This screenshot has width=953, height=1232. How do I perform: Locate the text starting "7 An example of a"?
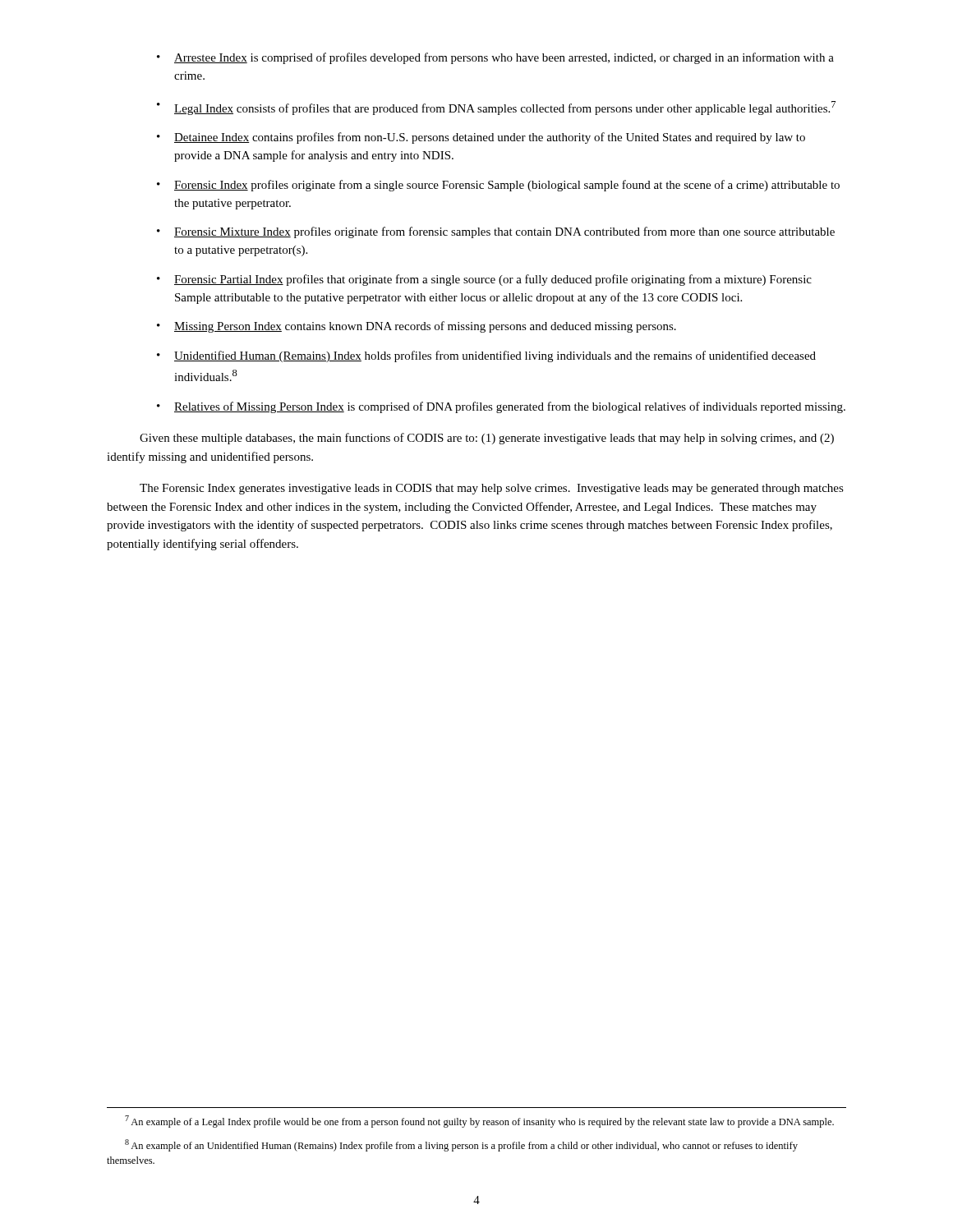click(471, 1121)
